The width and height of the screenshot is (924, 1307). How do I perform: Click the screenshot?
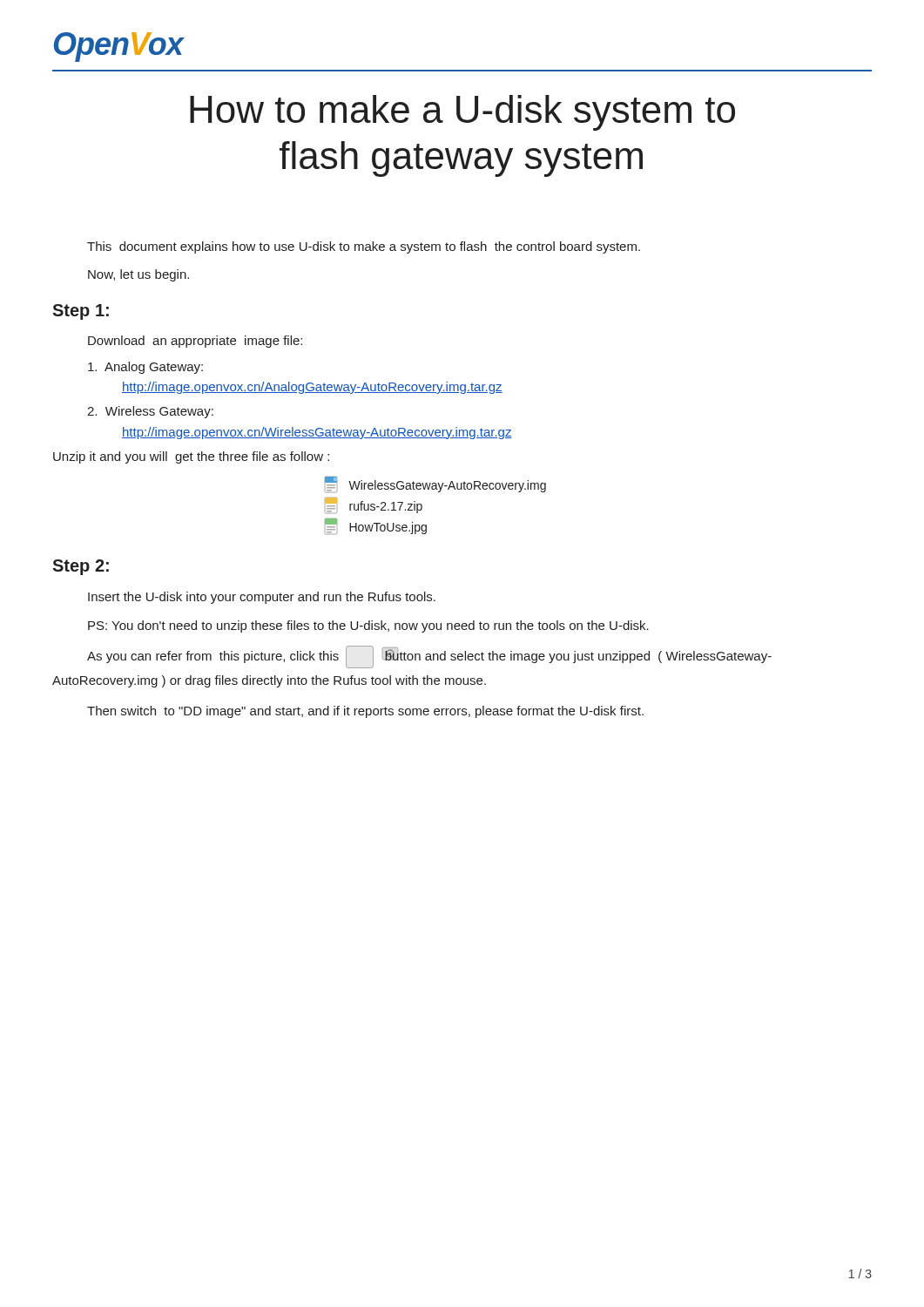click(462, 507)
